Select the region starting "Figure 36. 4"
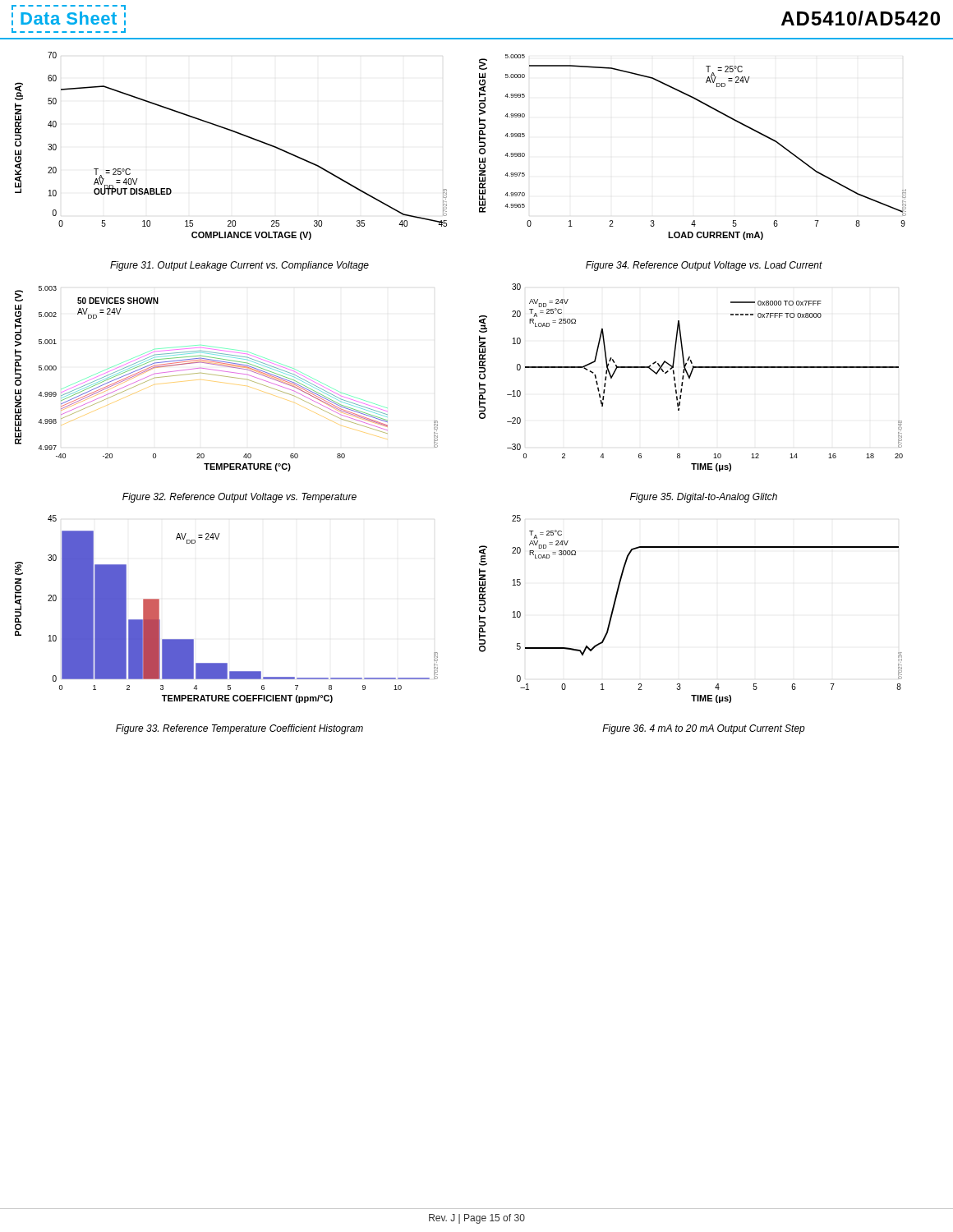 [704, 729]
